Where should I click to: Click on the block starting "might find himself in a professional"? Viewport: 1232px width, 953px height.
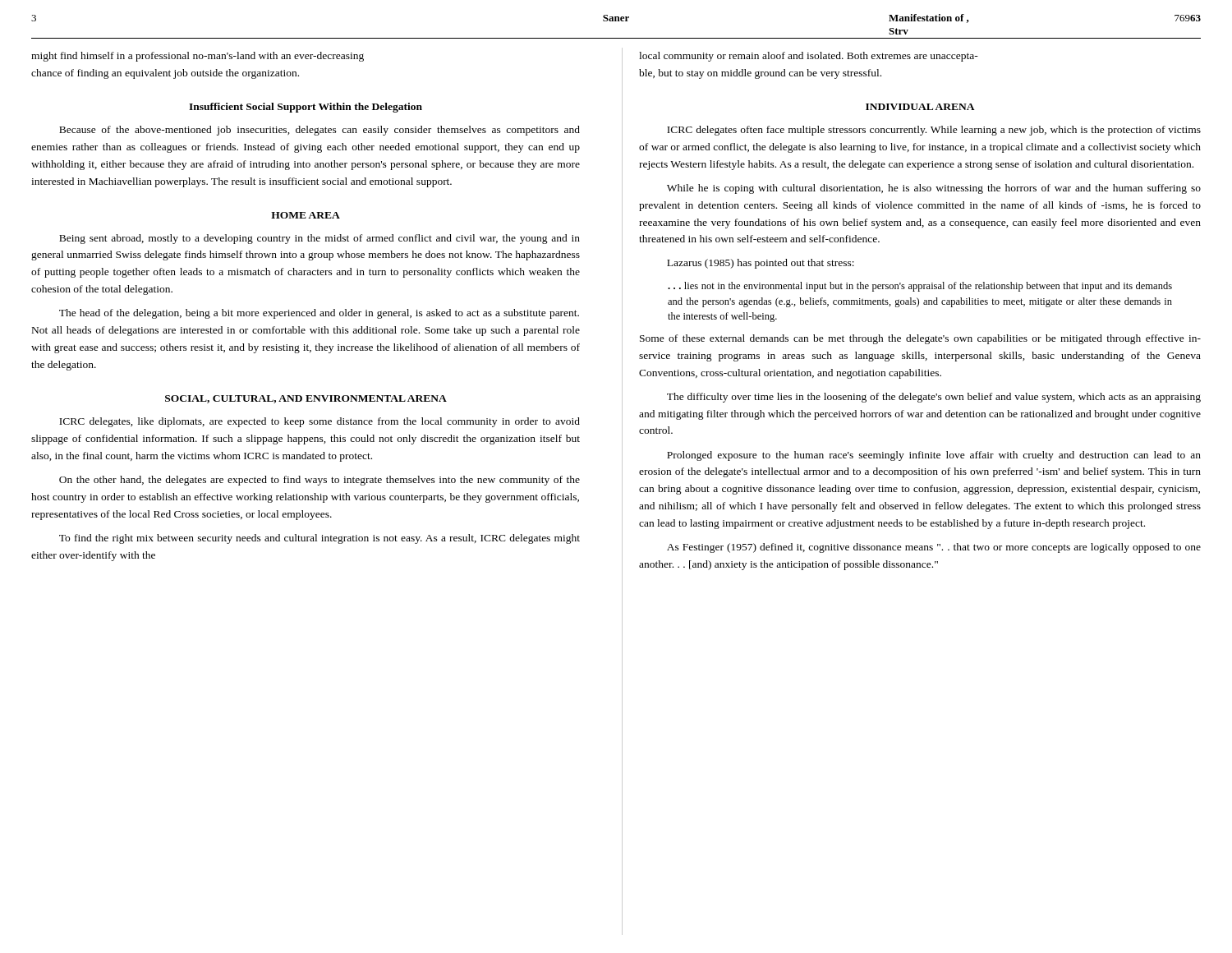[x=306, y=65]
